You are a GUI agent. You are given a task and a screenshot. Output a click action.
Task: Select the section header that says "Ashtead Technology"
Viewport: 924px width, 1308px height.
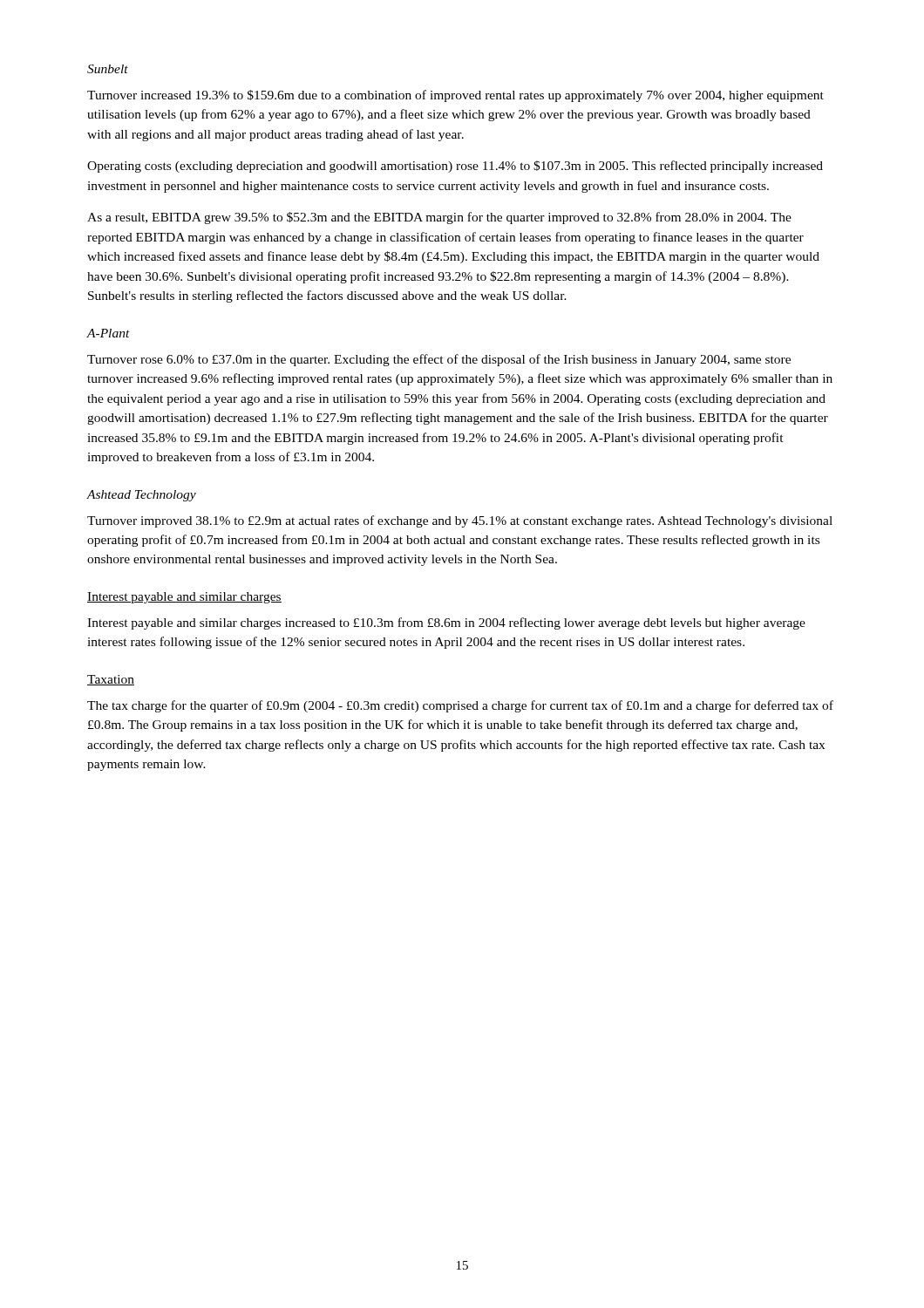tap(142, 494)
